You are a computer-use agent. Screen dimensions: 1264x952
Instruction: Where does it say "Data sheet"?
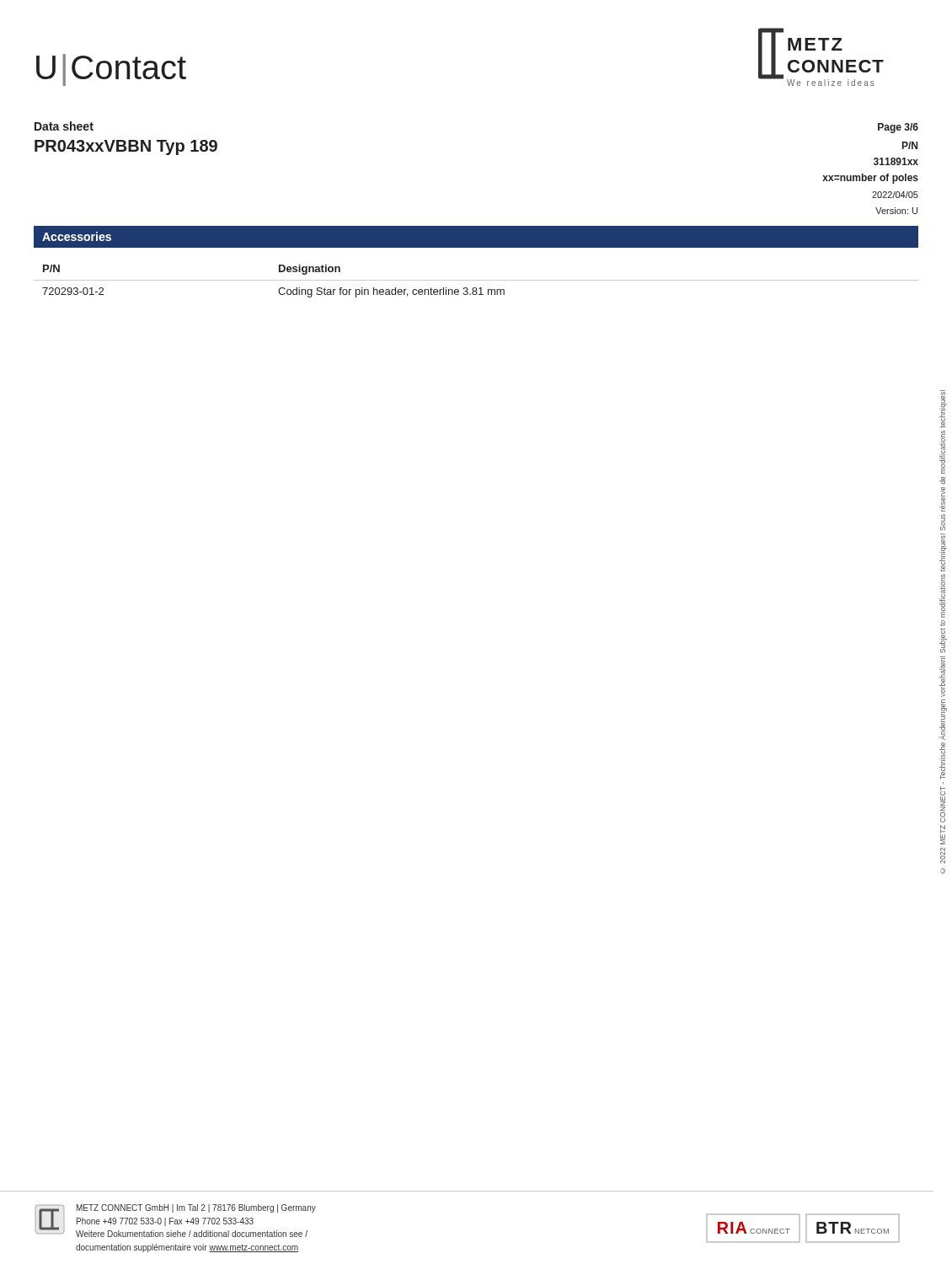coord(64,126)
